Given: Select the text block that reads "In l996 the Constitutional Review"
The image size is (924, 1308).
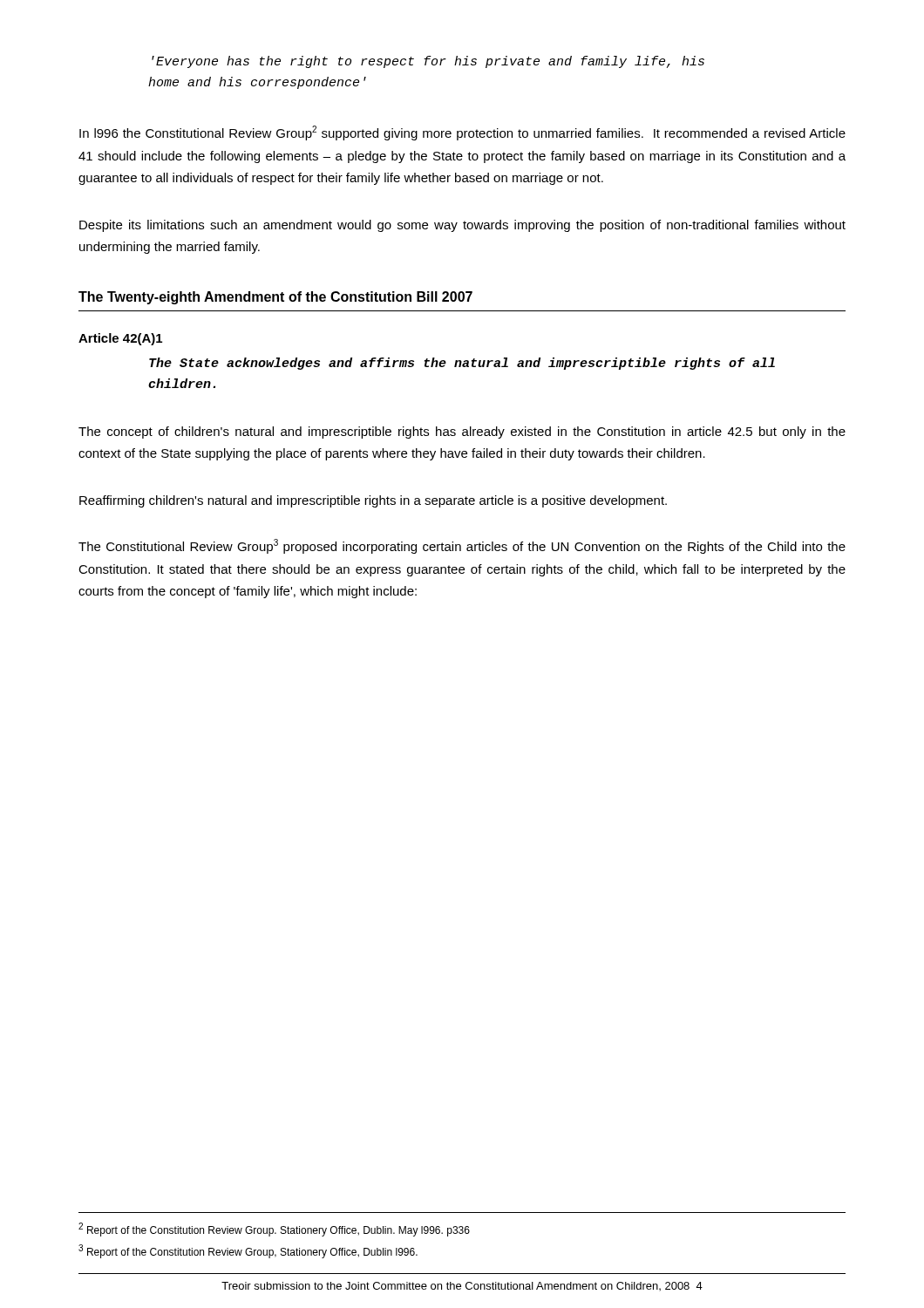Looking at the screenshot, I should (x=462, y=155).
